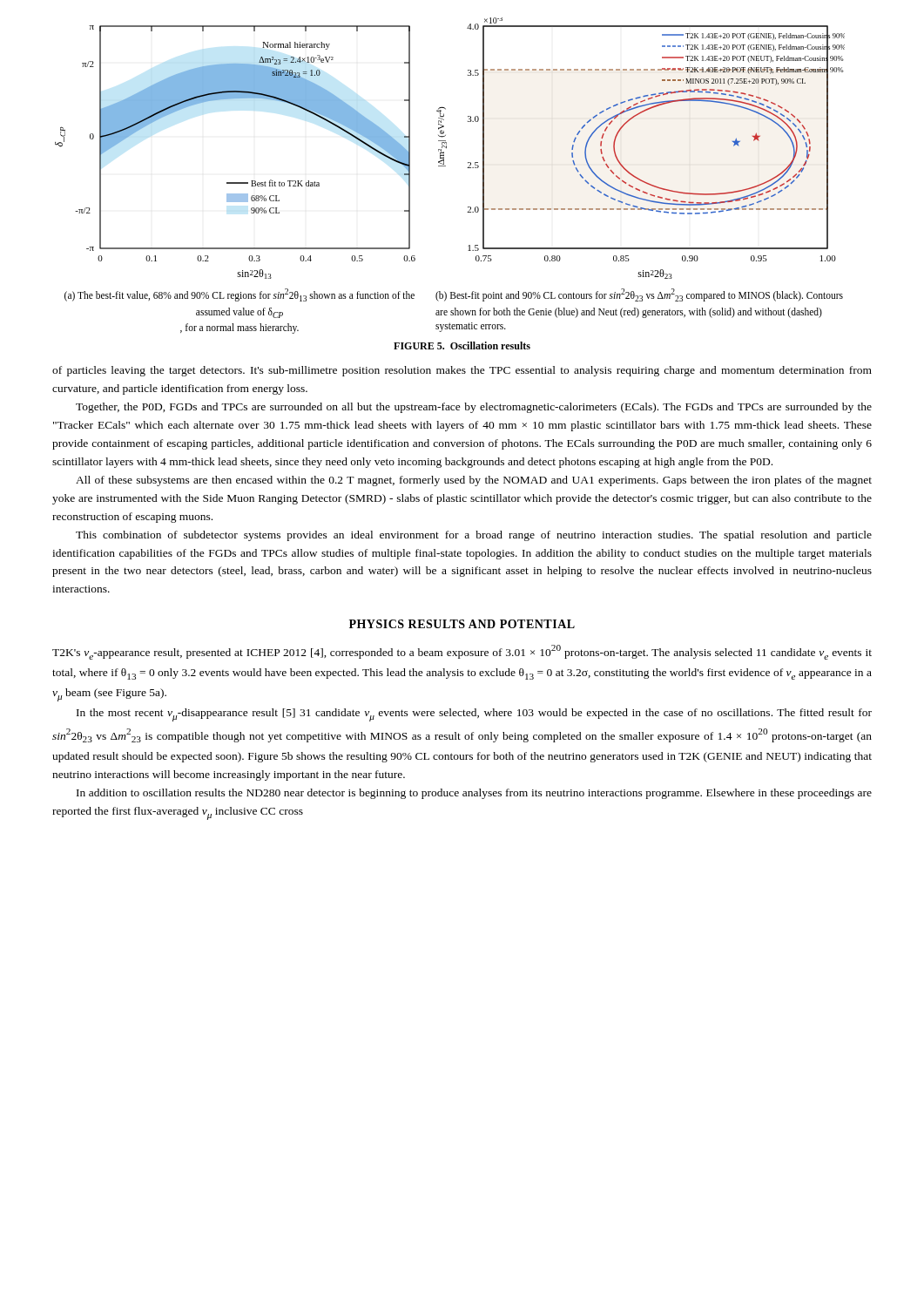Select the text starting "PHYSICS RESULTS AND POTENTIAL"
Image resolution: width=924 pixels, height=1307 pixels.
pyautogui.click(x=462, y=625)
